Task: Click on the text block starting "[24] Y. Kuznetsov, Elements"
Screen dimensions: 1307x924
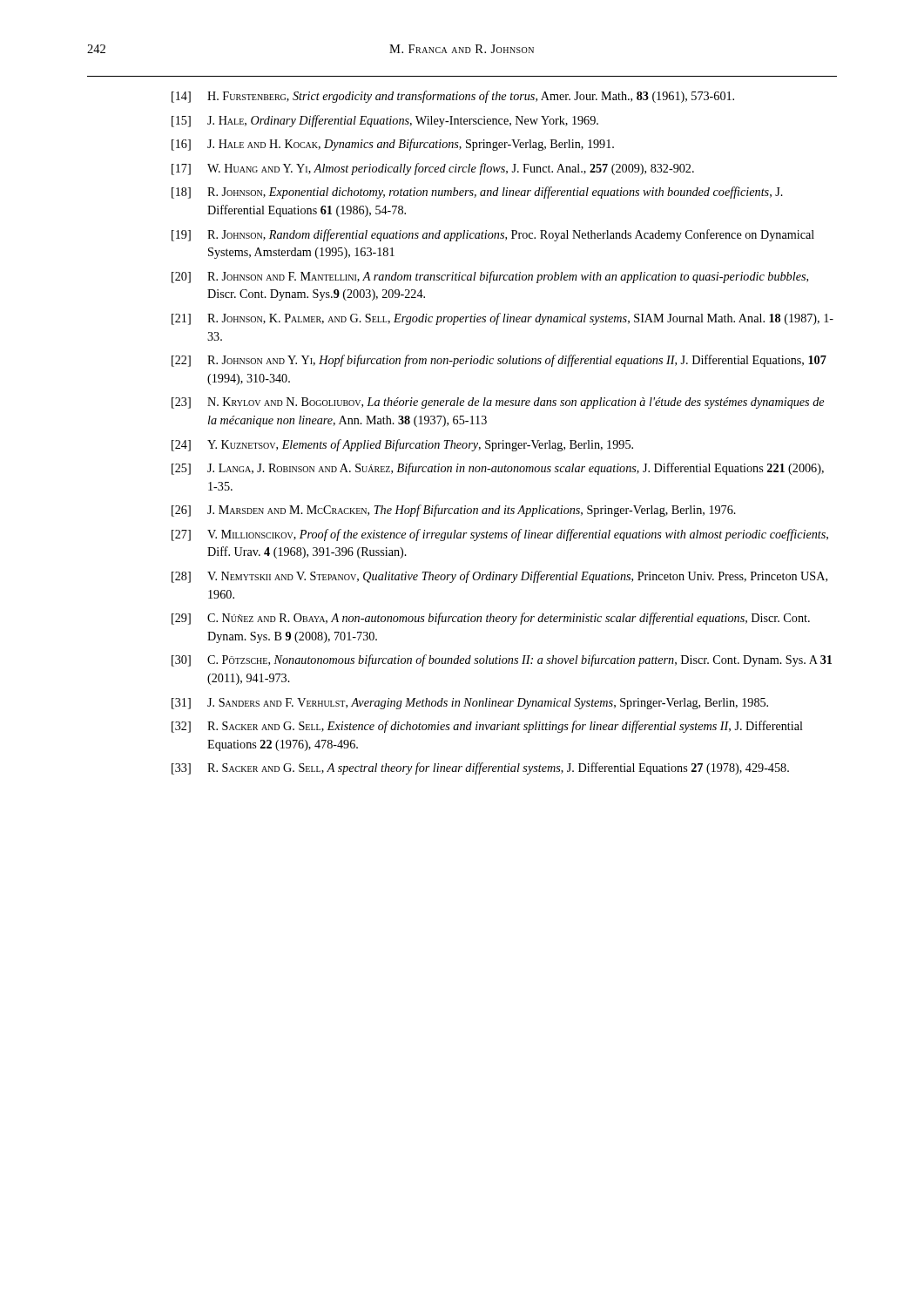Action: (504, 444)
